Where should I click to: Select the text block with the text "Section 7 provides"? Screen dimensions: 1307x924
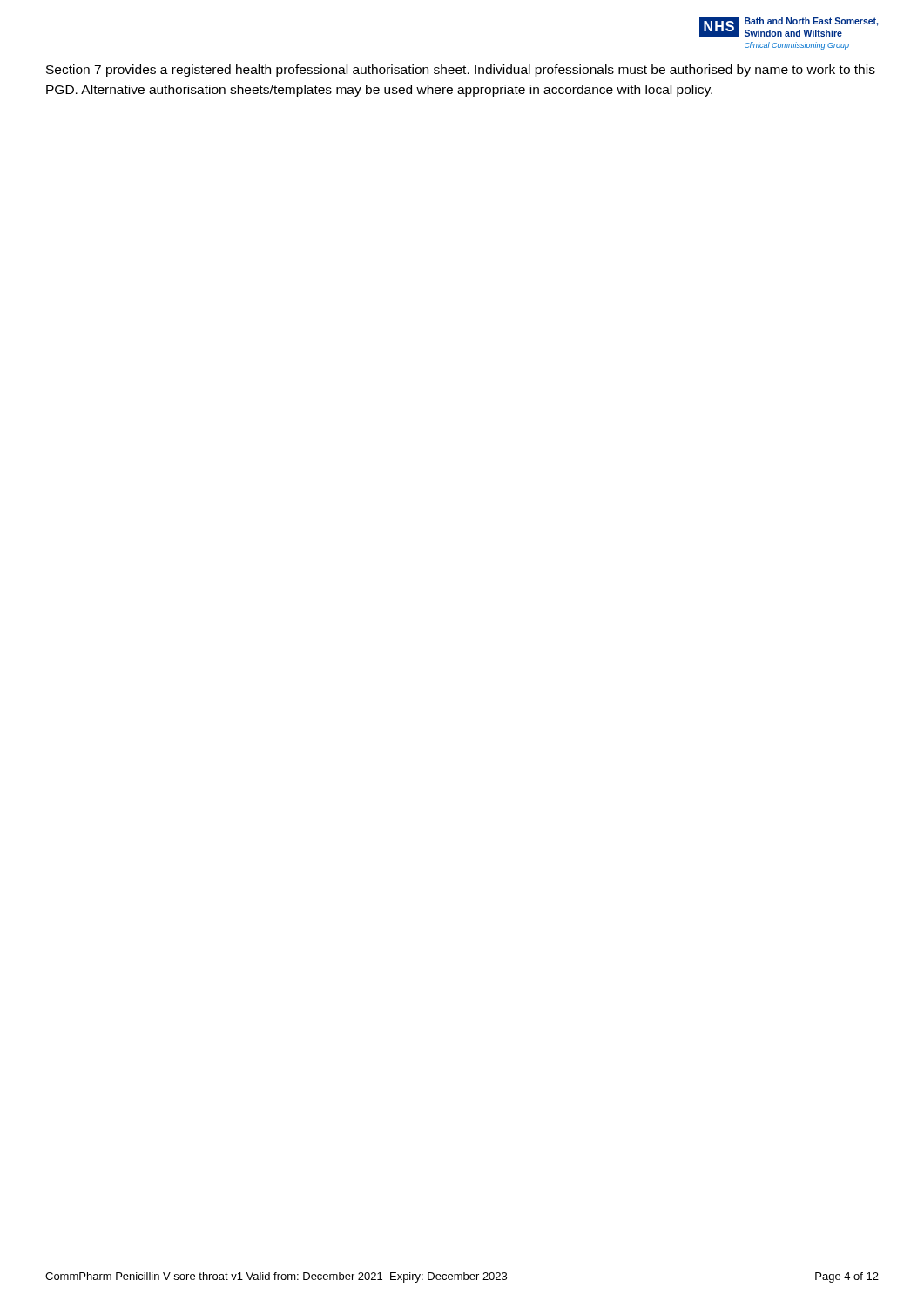[460, 79]
